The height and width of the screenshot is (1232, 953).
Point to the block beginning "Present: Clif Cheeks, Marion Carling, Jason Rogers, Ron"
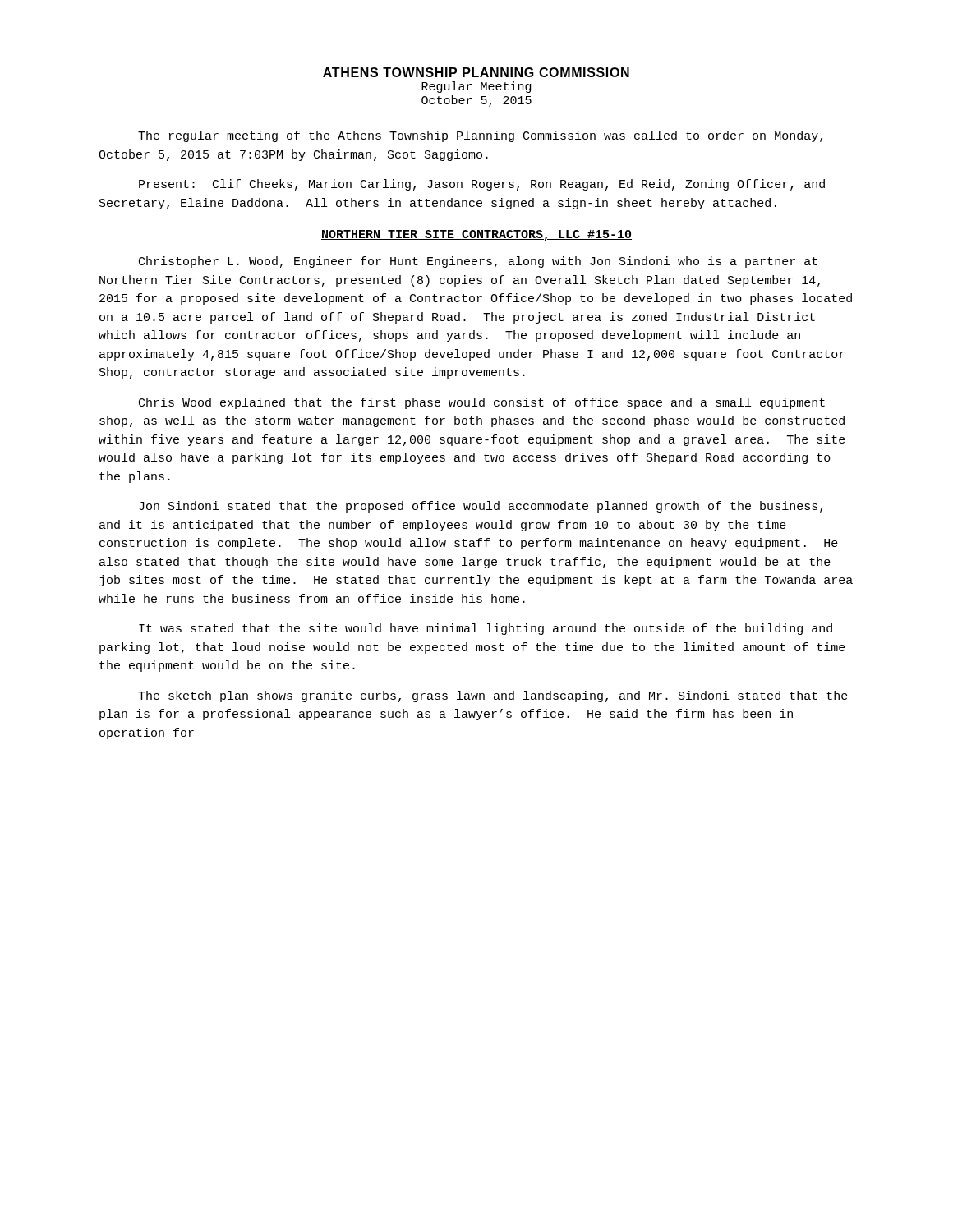462,194
